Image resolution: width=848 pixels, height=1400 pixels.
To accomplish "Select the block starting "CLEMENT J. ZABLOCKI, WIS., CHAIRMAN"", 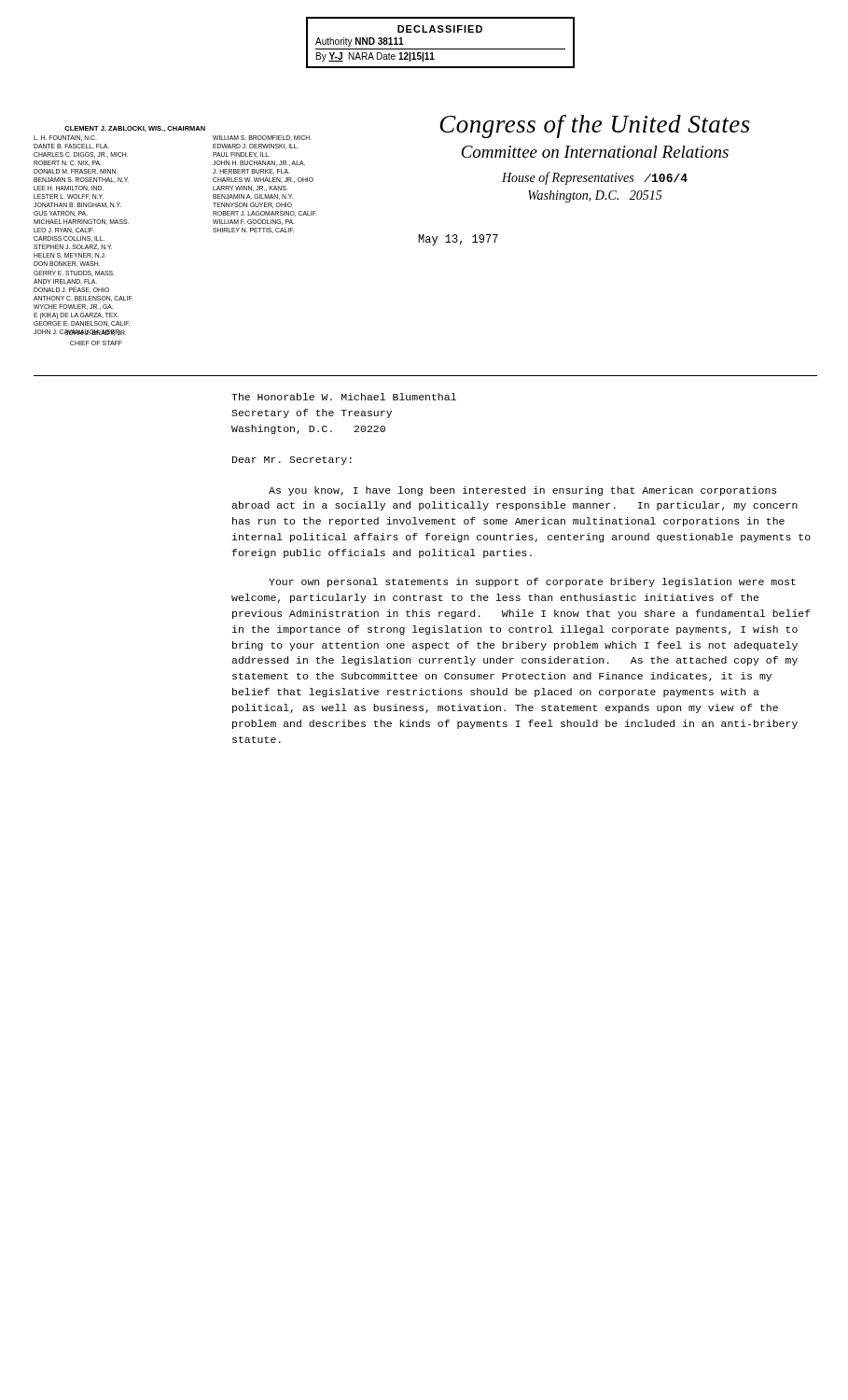I will tap(119, 127).
